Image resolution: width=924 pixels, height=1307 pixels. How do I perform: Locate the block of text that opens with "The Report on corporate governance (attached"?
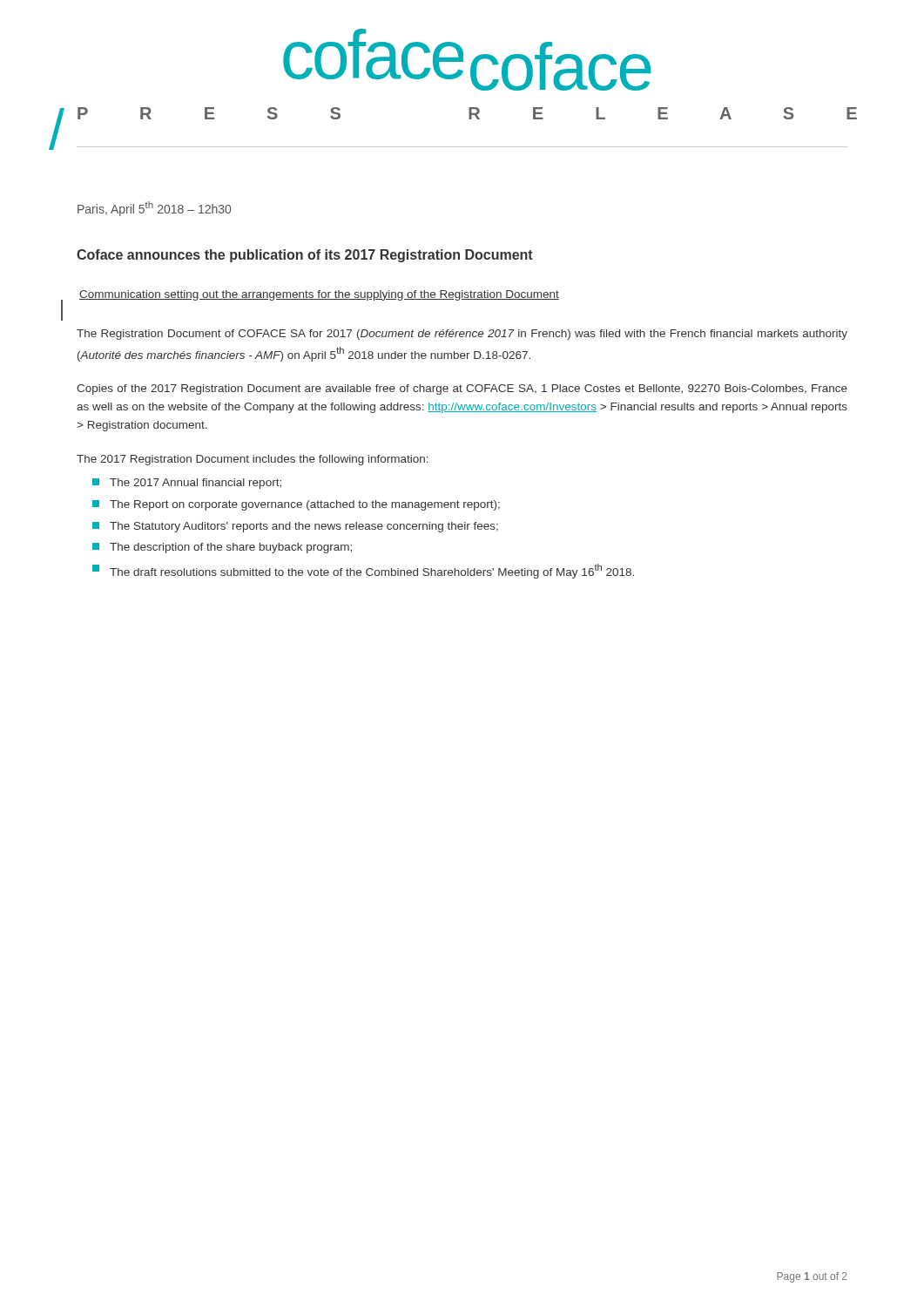[x=296, y=505]
